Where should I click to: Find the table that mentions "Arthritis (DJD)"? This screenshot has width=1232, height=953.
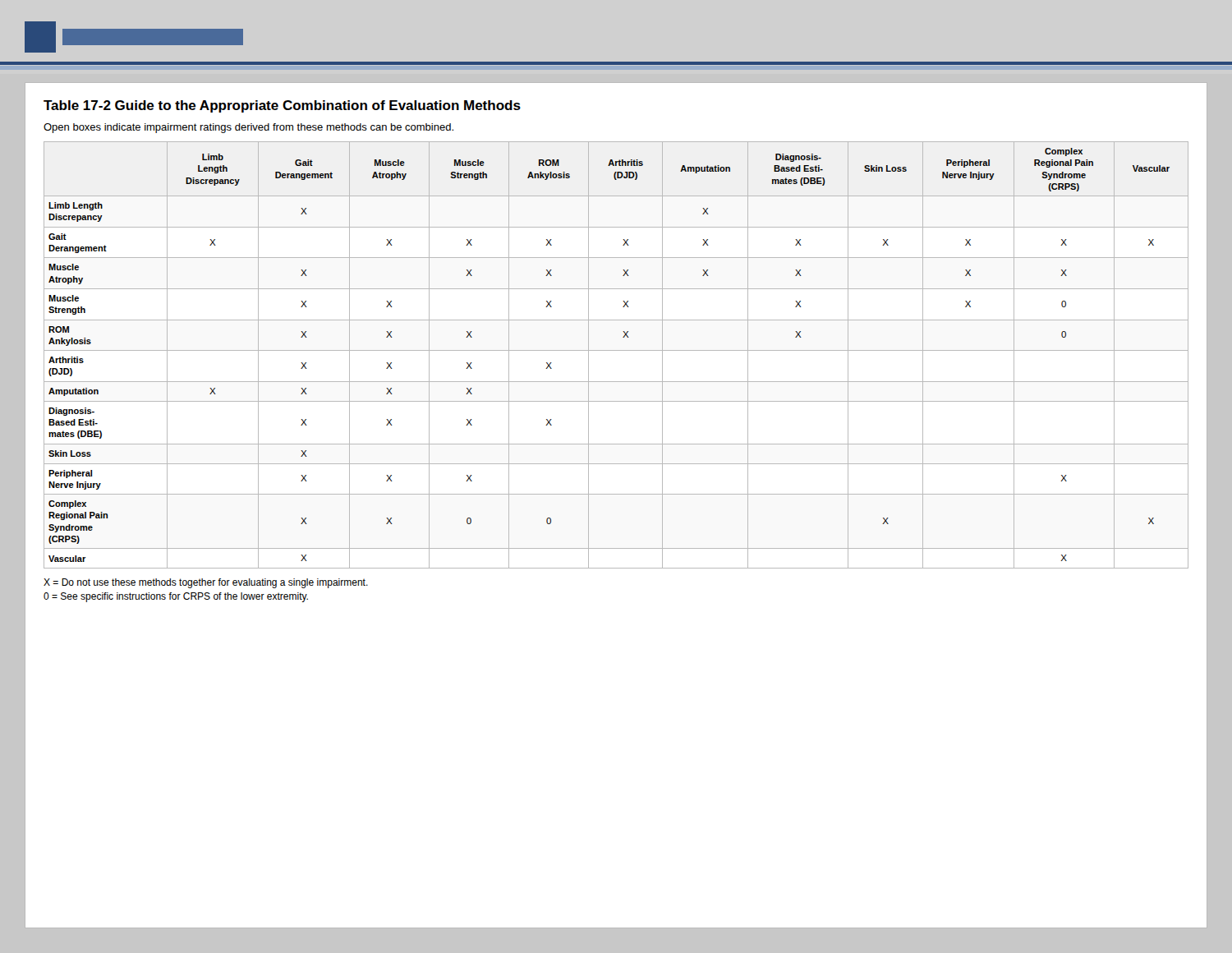click(616, 355)
